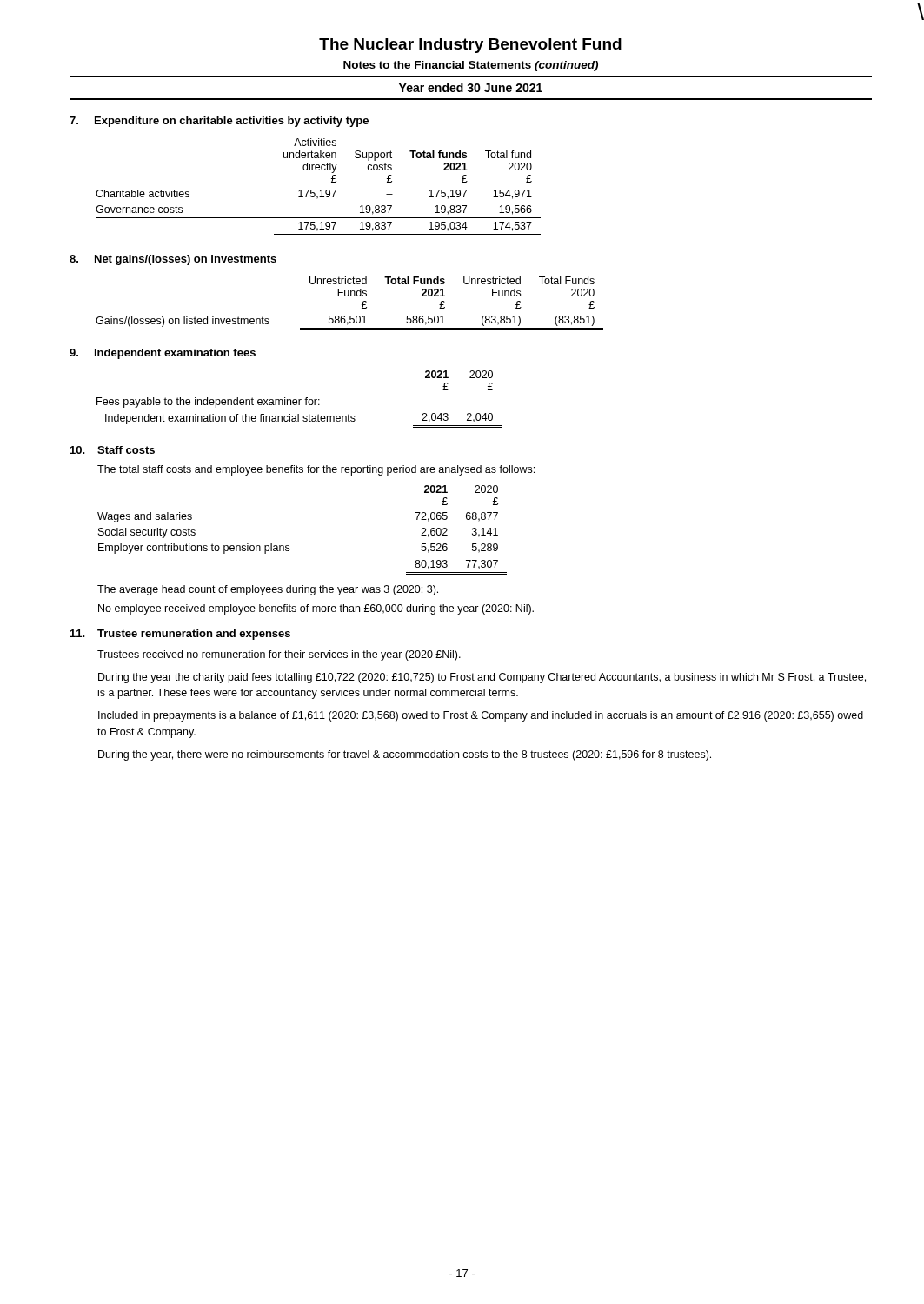Find the section header that says "Year ended 30 June 2021"

(x=471, y=88)
